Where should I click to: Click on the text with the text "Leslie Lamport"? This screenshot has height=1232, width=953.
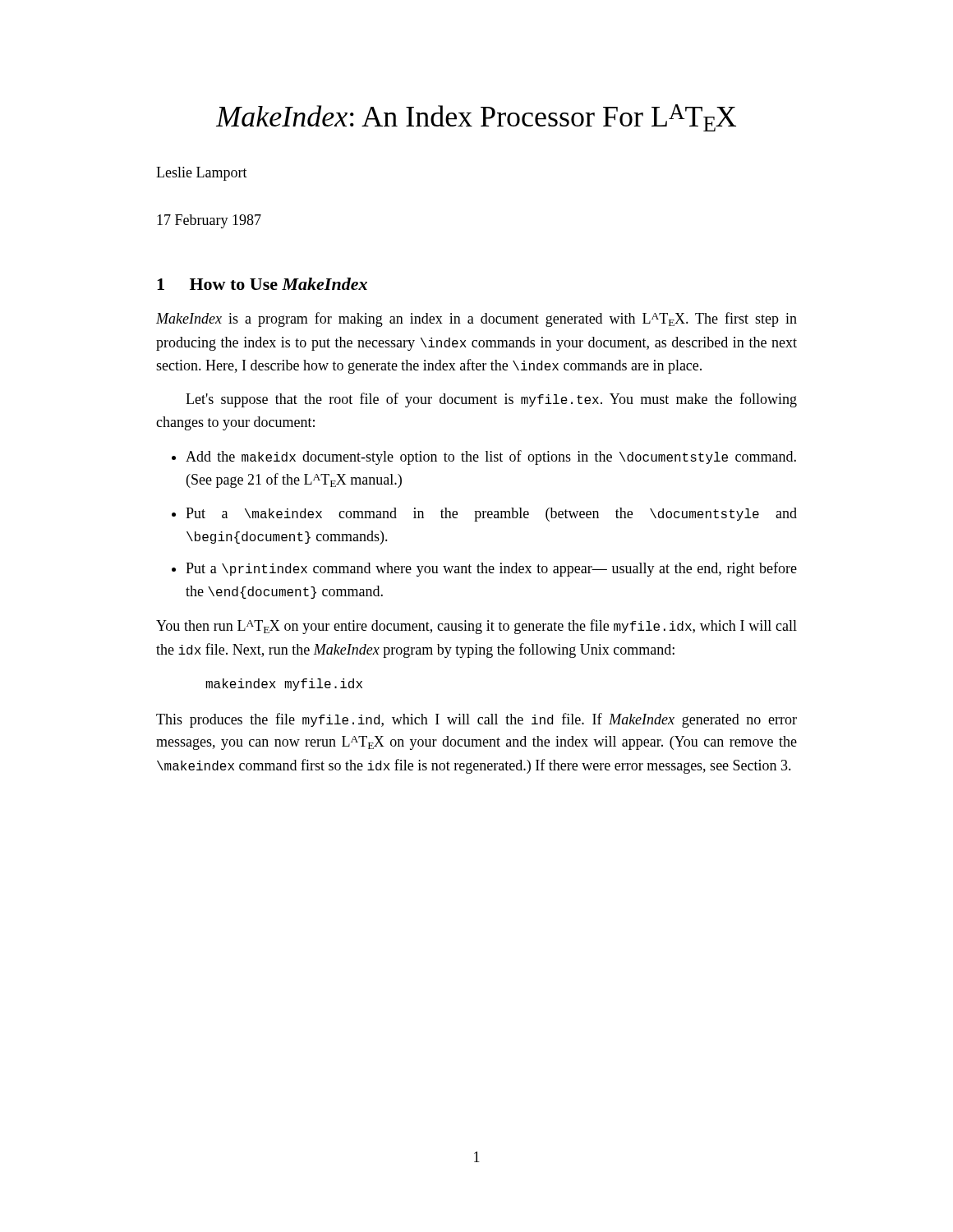pyautogui.click(x=202, y=174)
